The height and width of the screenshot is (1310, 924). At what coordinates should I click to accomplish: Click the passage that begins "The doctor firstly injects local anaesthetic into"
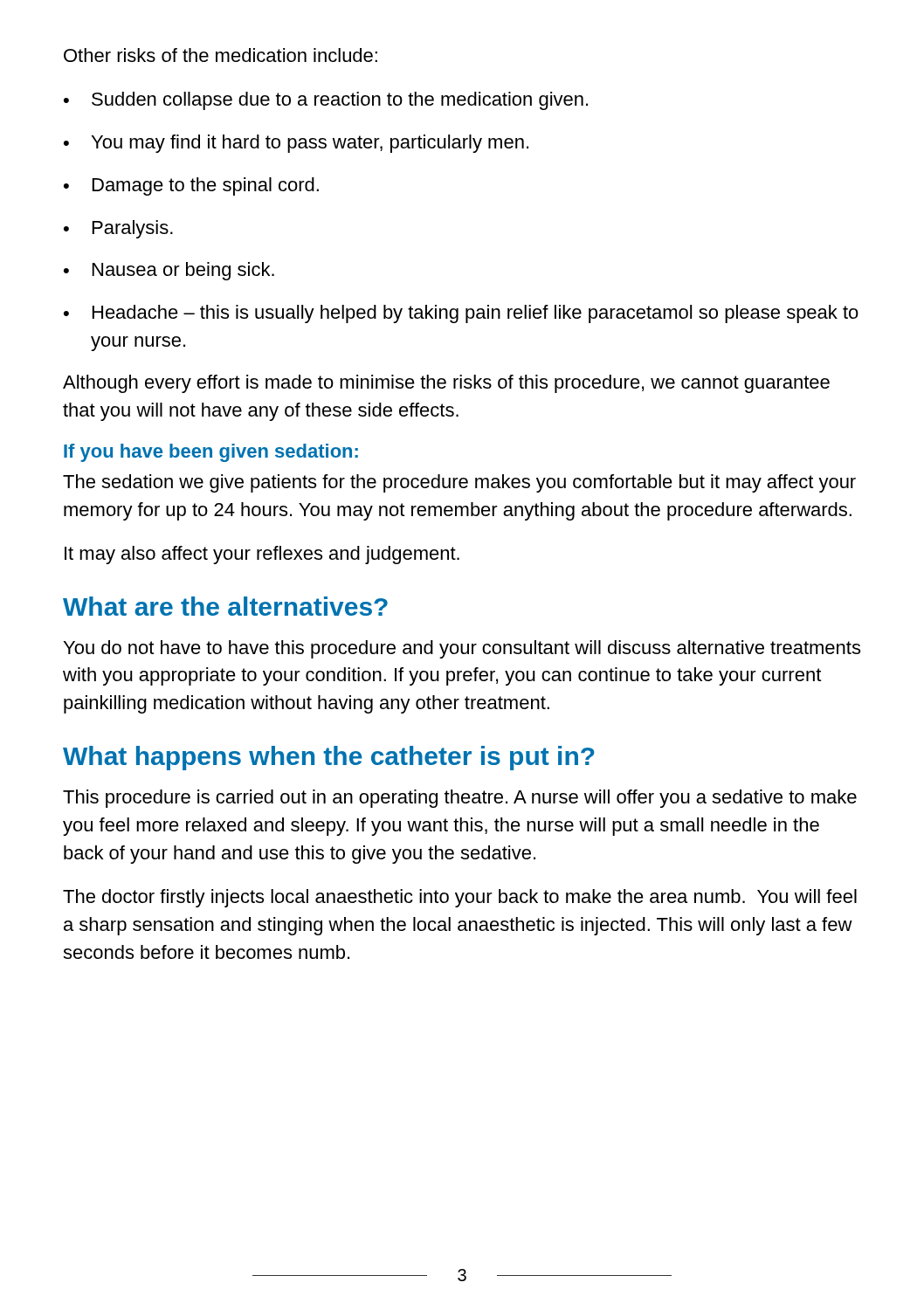pos(460,924)
